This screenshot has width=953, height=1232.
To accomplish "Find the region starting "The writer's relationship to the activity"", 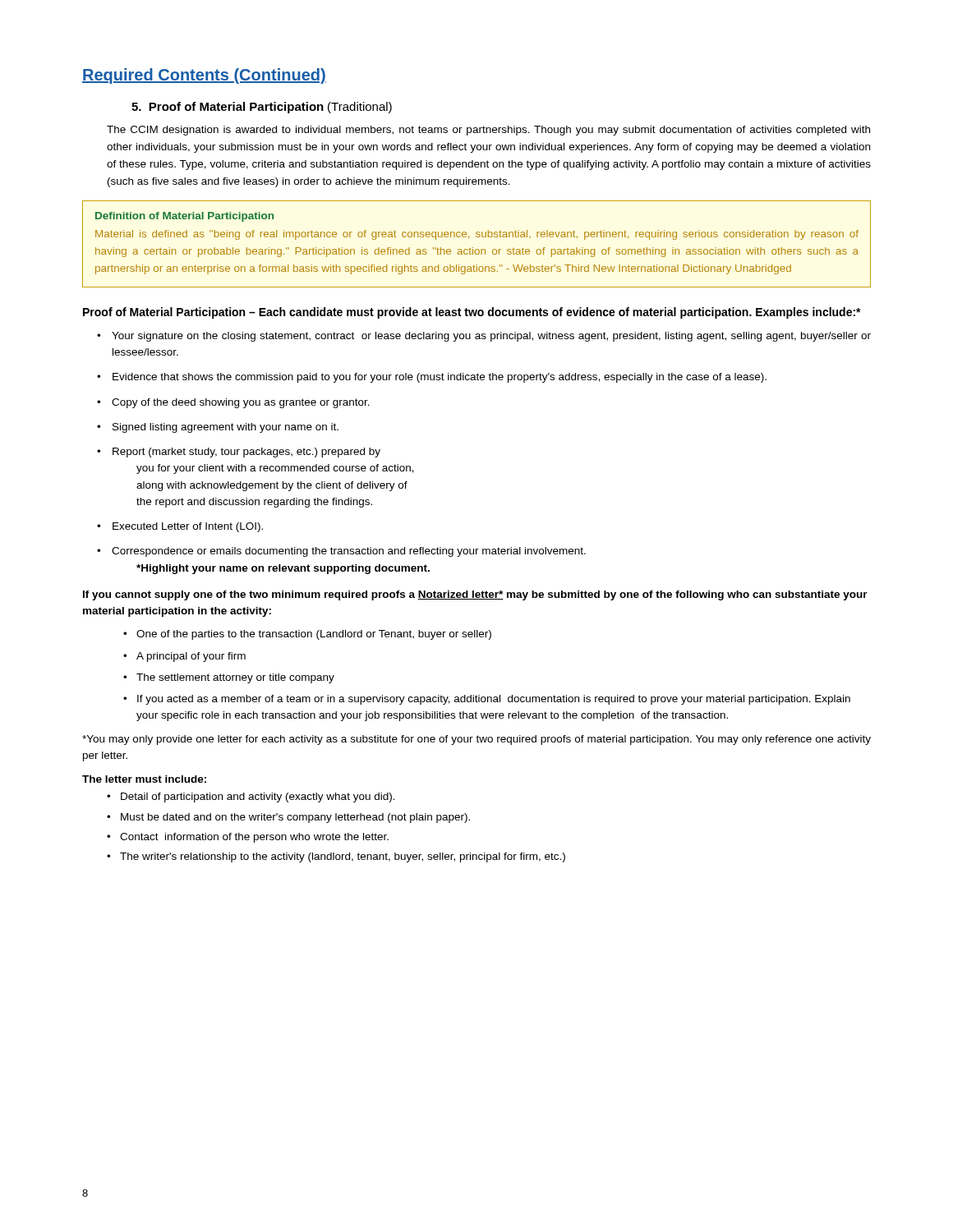I will (489, 857).
